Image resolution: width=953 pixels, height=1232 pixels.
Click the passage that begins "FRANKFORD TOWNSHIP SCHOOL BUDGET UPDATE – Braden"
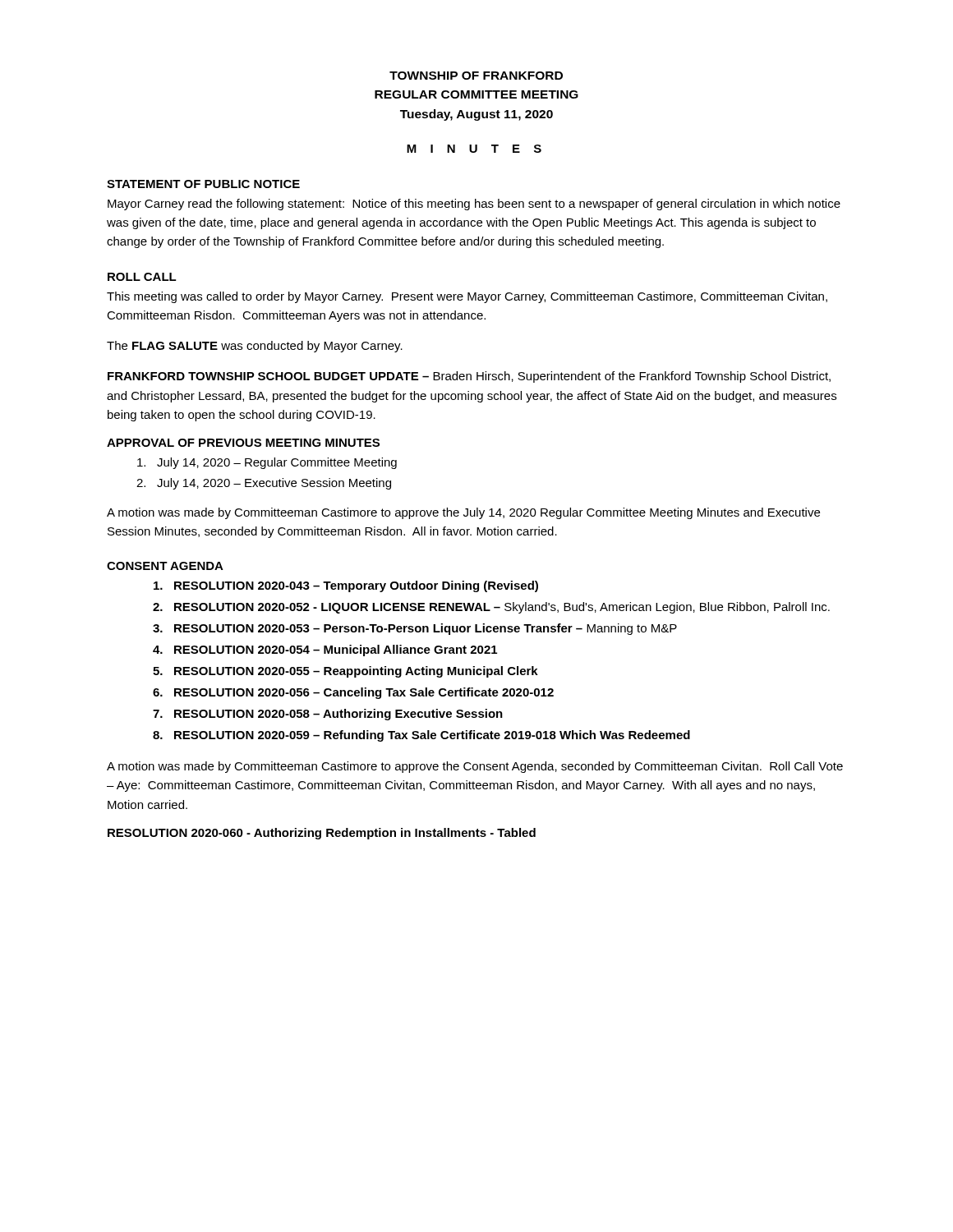[x=472, y=395]
